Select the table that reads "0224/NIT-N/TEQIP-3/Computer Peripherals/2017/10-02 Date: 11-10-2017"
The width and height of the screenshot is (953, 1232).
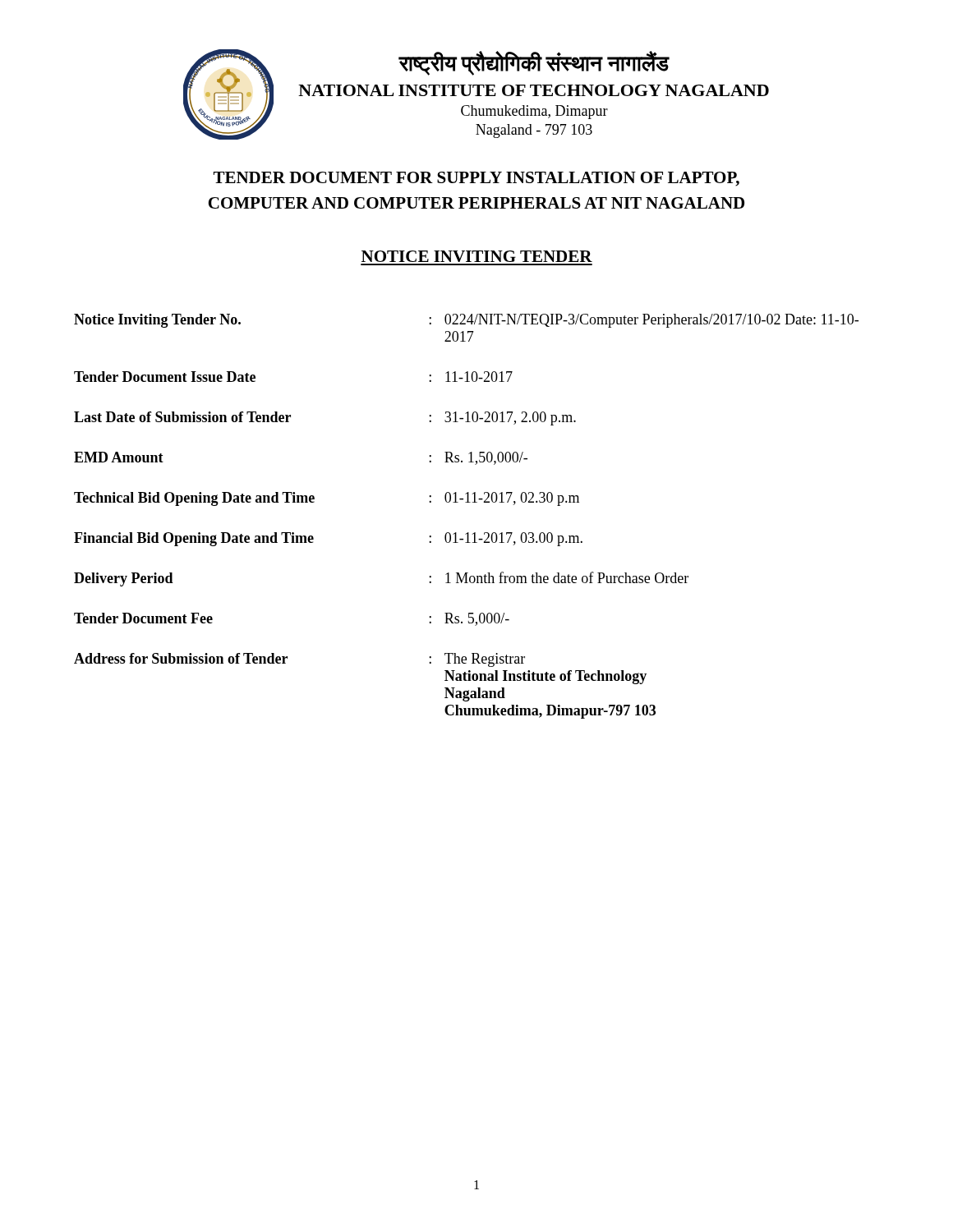pyautogui.click(x=476, y=515)
